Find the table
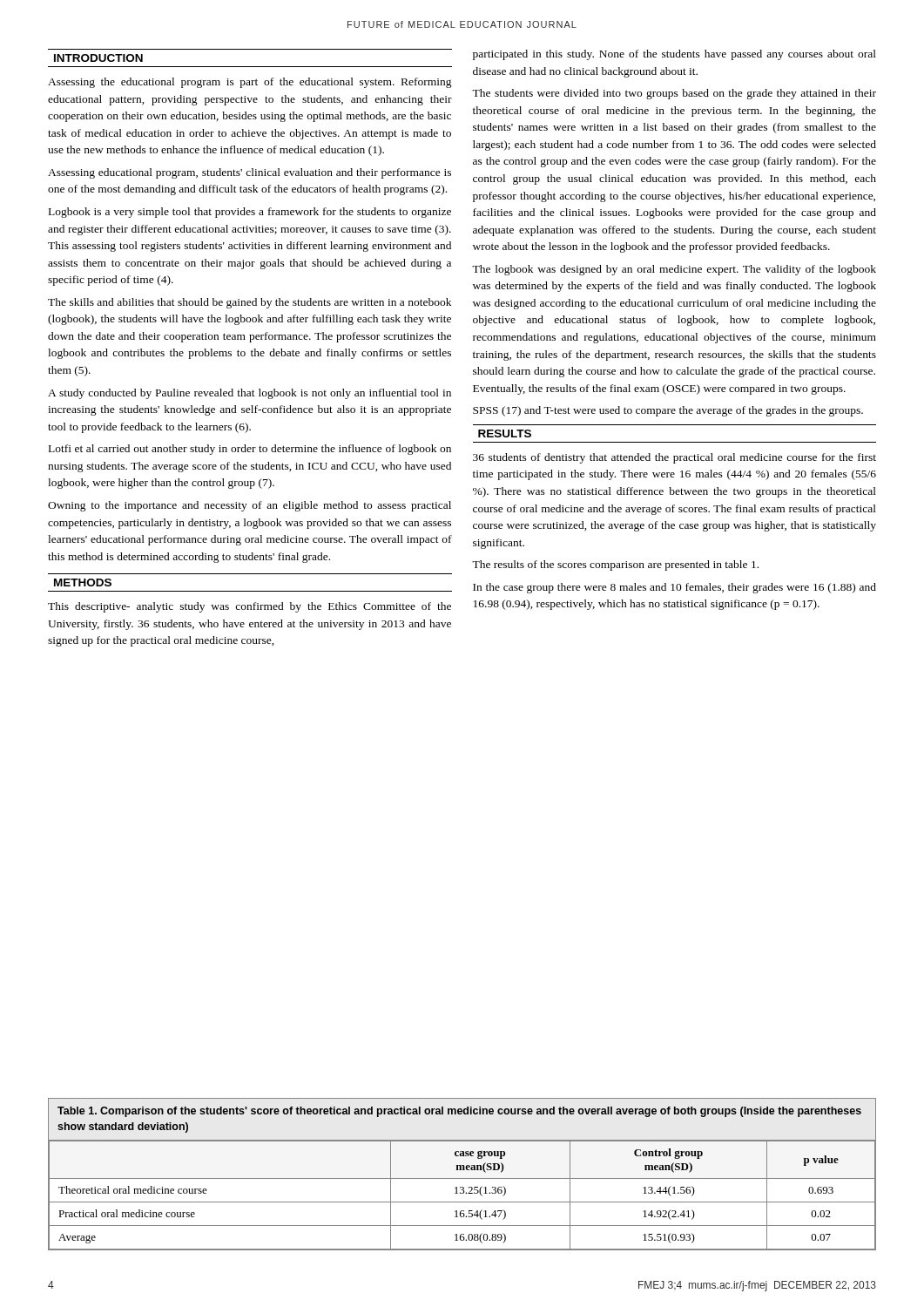 (462, 1174)
